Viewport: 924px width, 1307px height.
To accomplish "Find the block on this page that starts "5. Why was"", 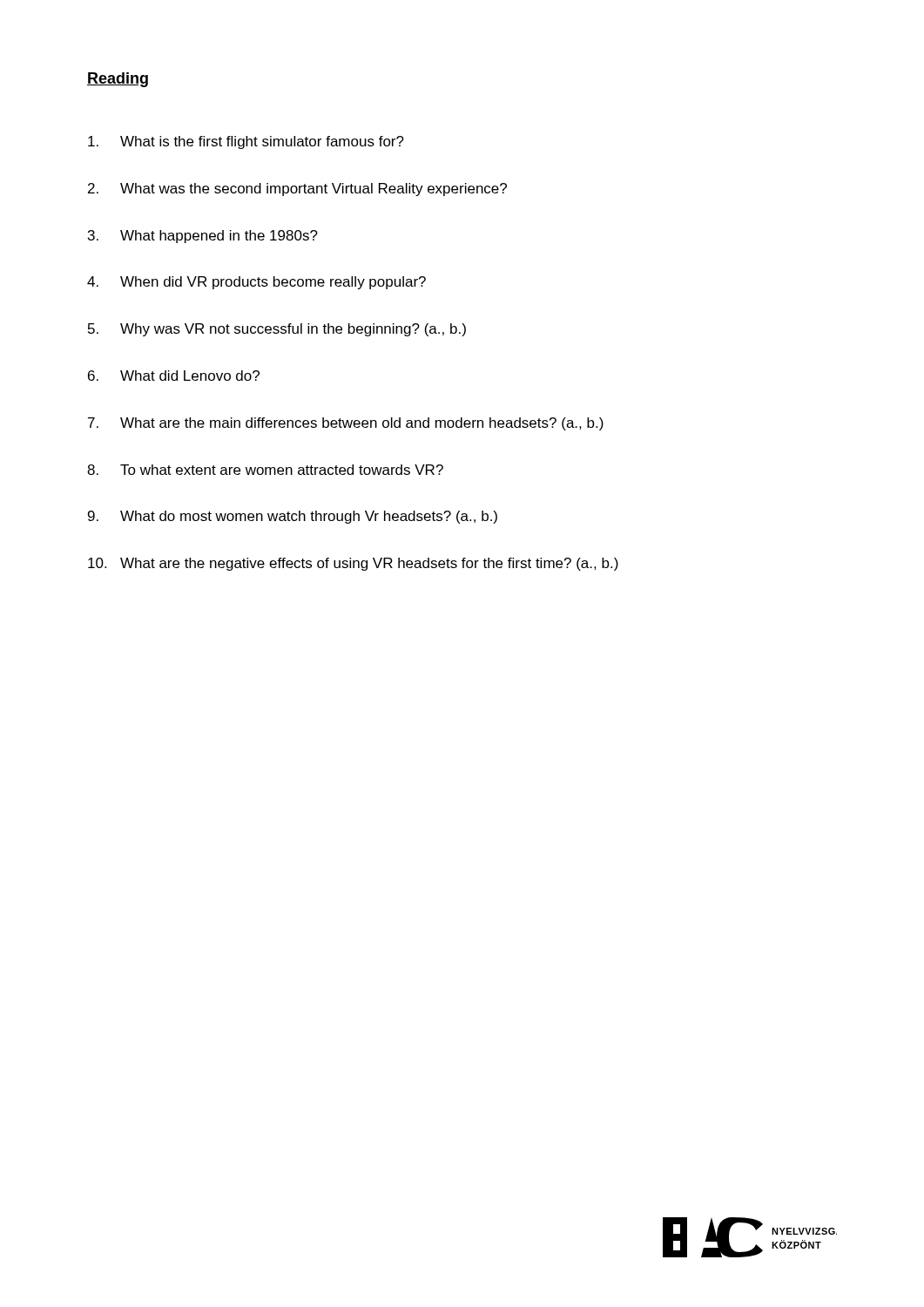I will pyautogui.click(x=462, y=329).
